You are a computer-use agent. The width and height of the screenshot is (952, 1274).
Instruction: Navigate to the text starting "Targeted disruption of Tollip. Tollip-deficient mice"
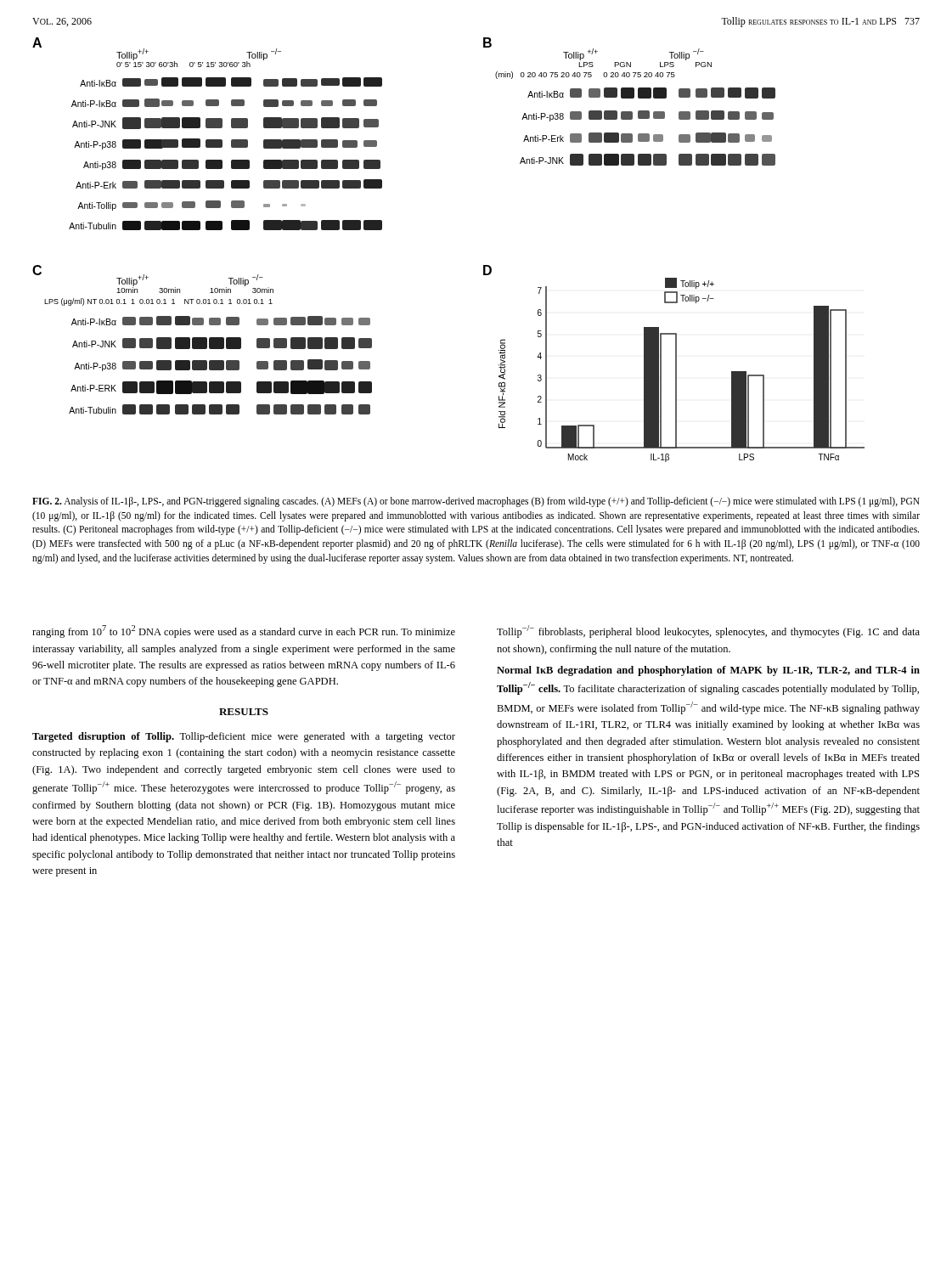244,804
